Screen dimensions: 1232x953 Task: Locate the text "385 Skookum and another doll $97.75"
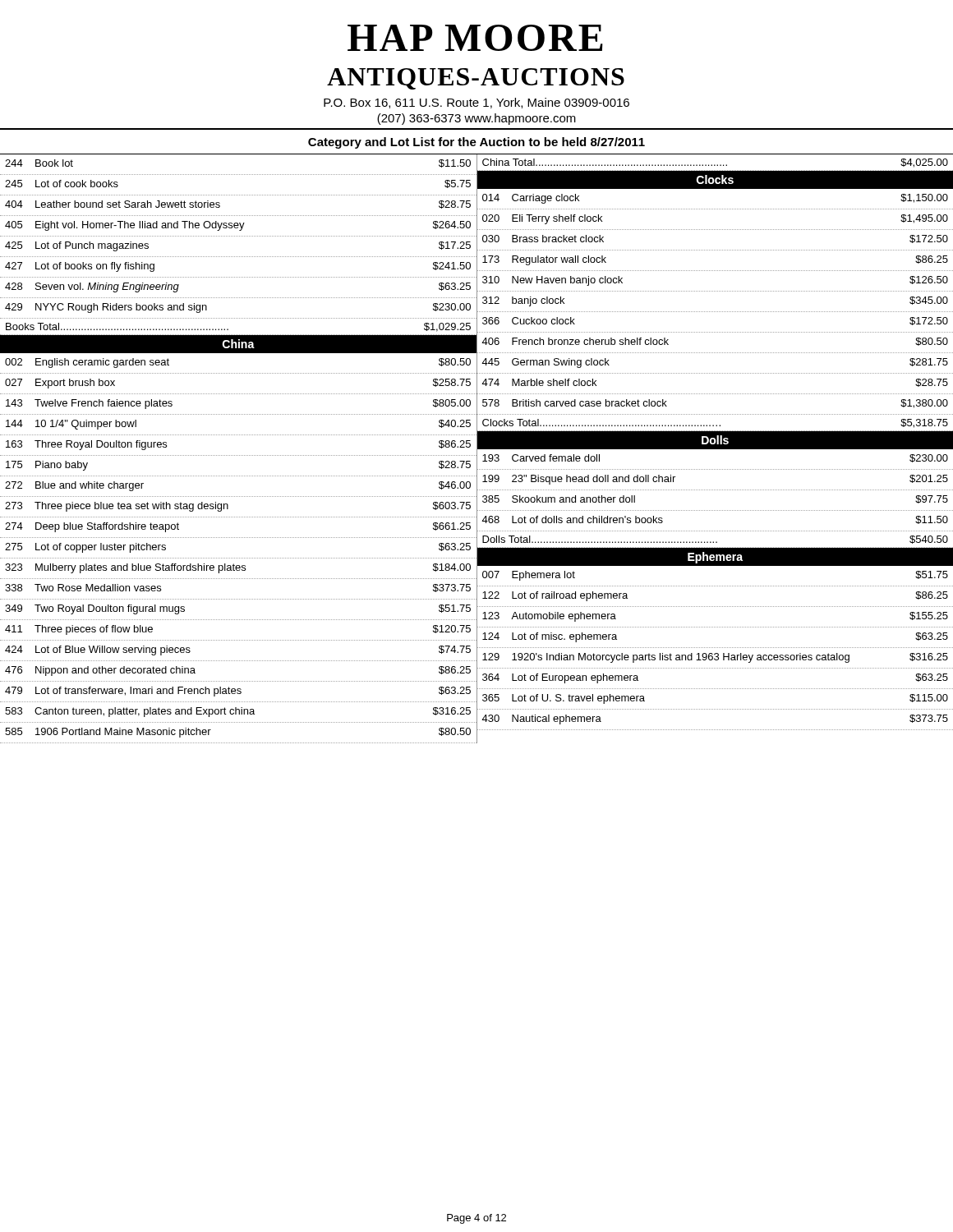click(715, 499)
